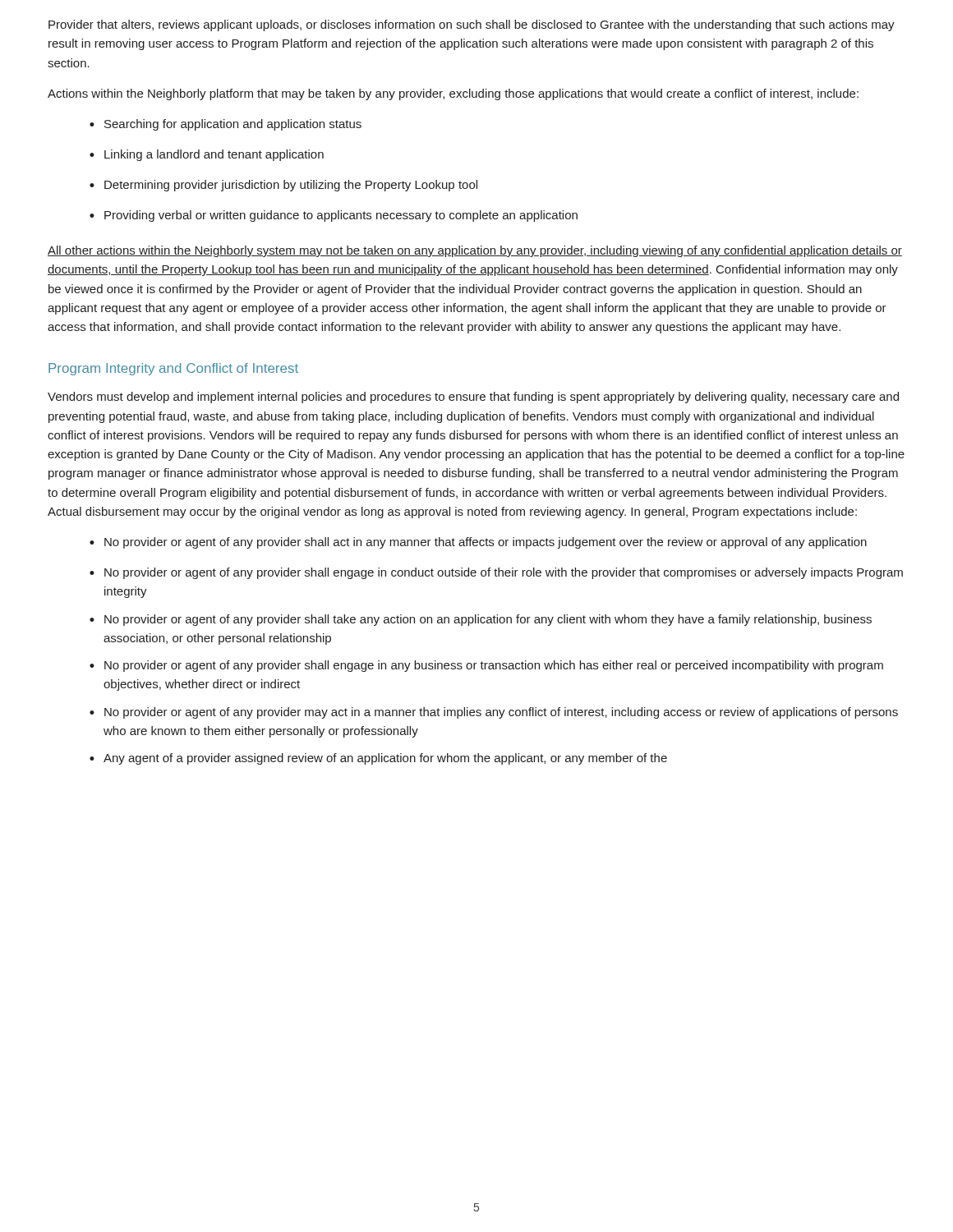Screen dimensions: 1232x953
Task: Select the list item that says "• Any agent of"
Action: pos(493,759)
